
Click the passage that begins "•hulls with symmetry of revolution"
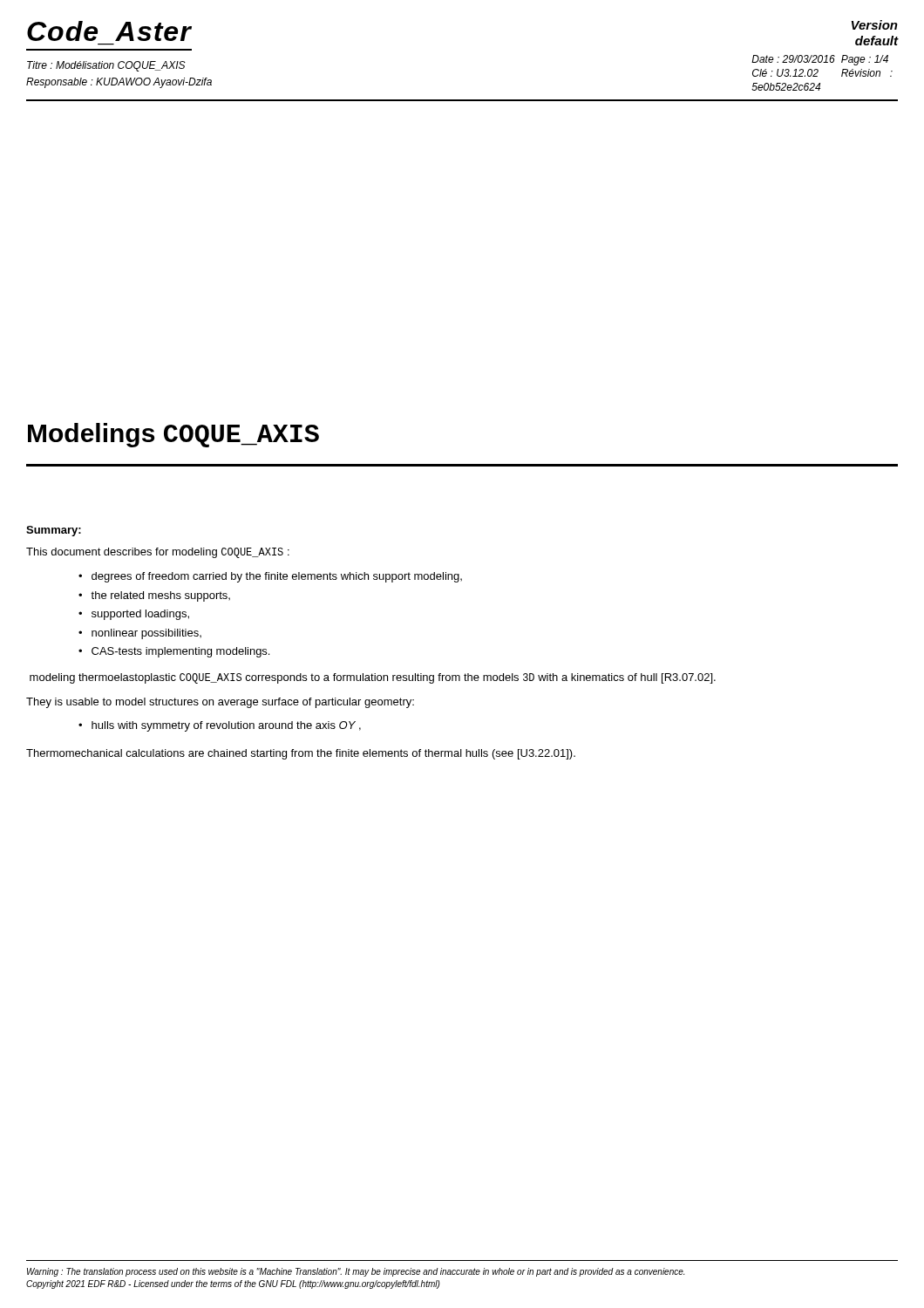[220, 725]
